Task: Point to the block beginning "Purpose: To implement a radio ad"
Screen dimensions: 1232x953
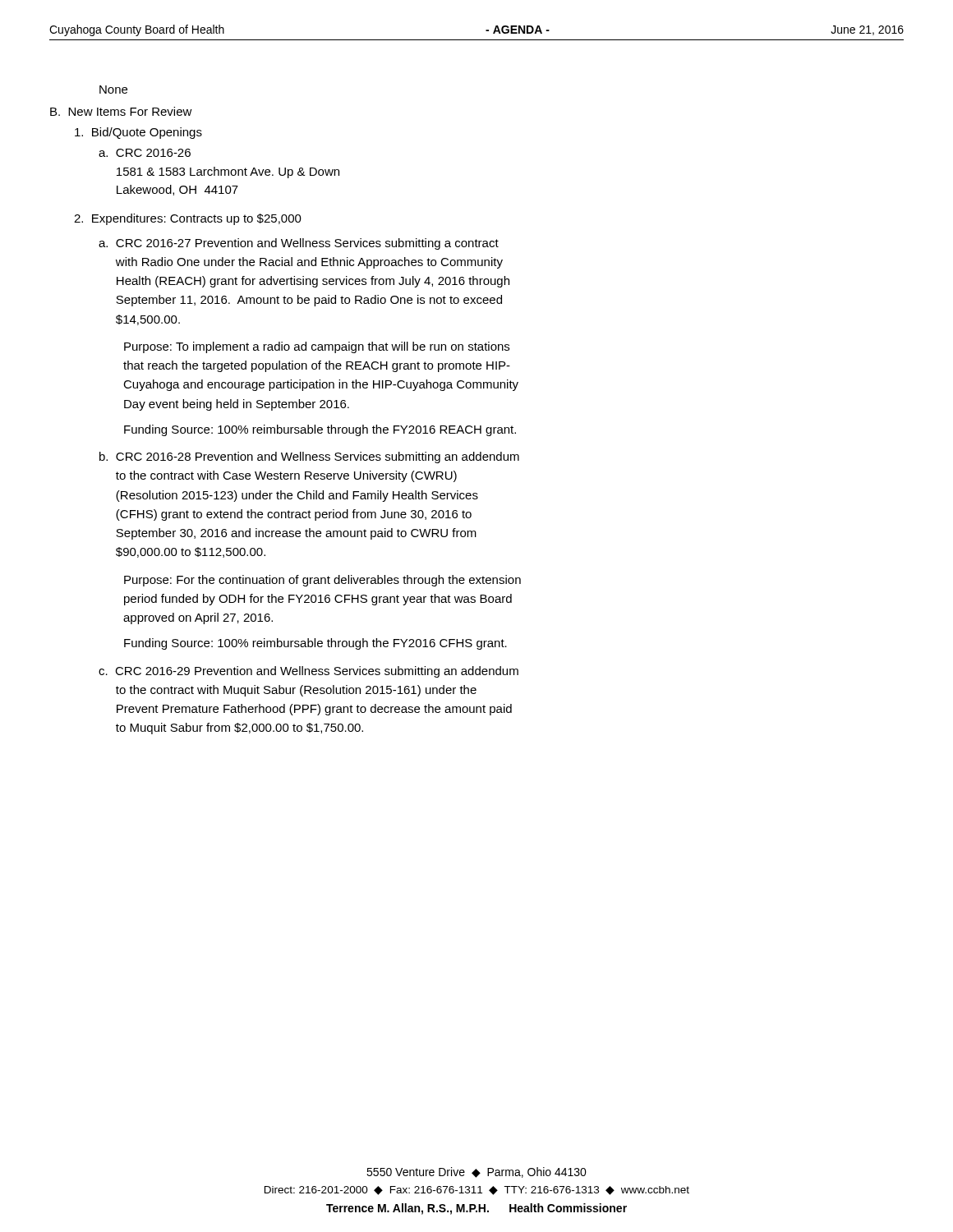Action: pos(321,375)
